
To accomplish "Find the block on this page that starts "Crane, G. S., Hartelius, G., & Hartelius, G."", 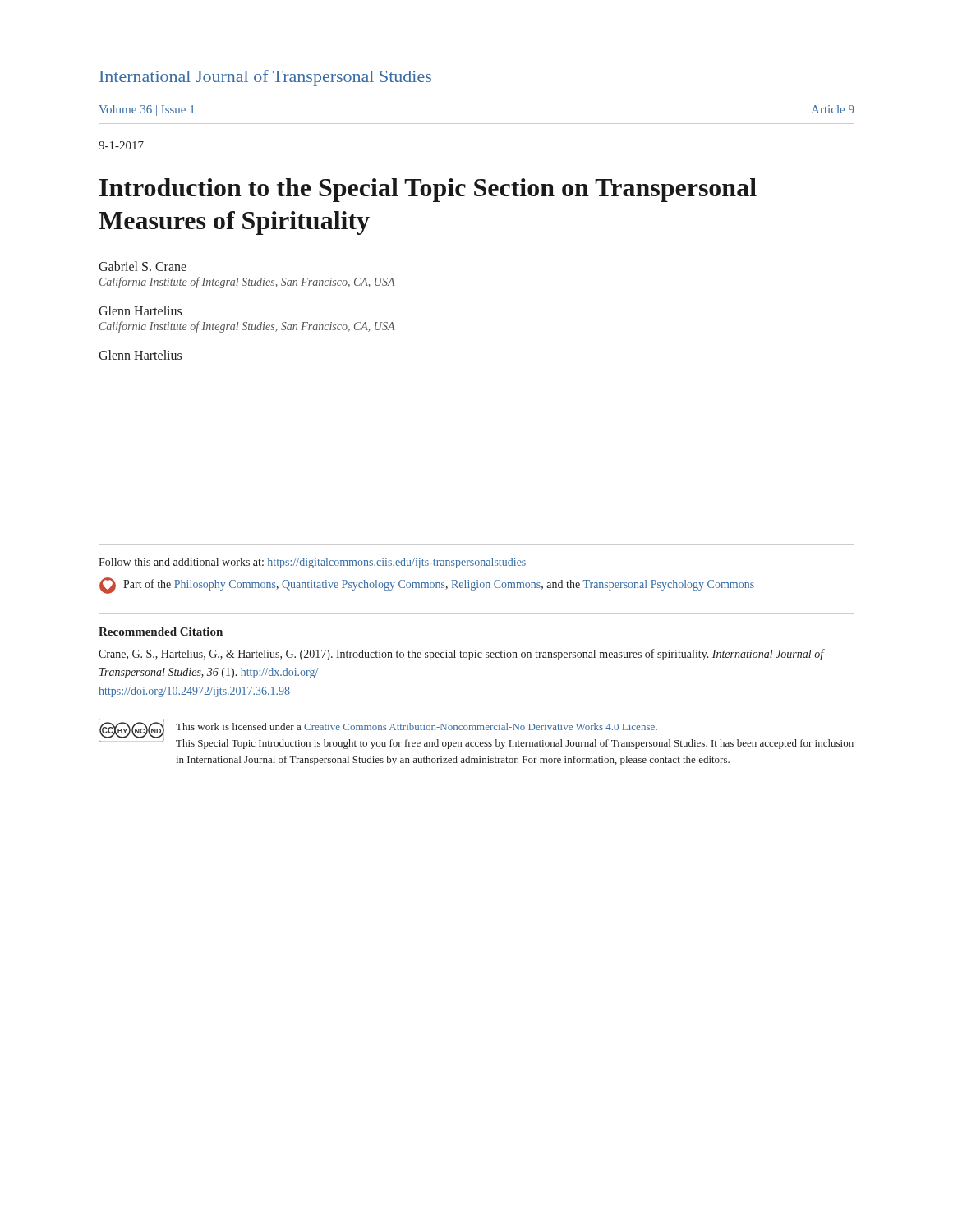I will coord(462,655).
